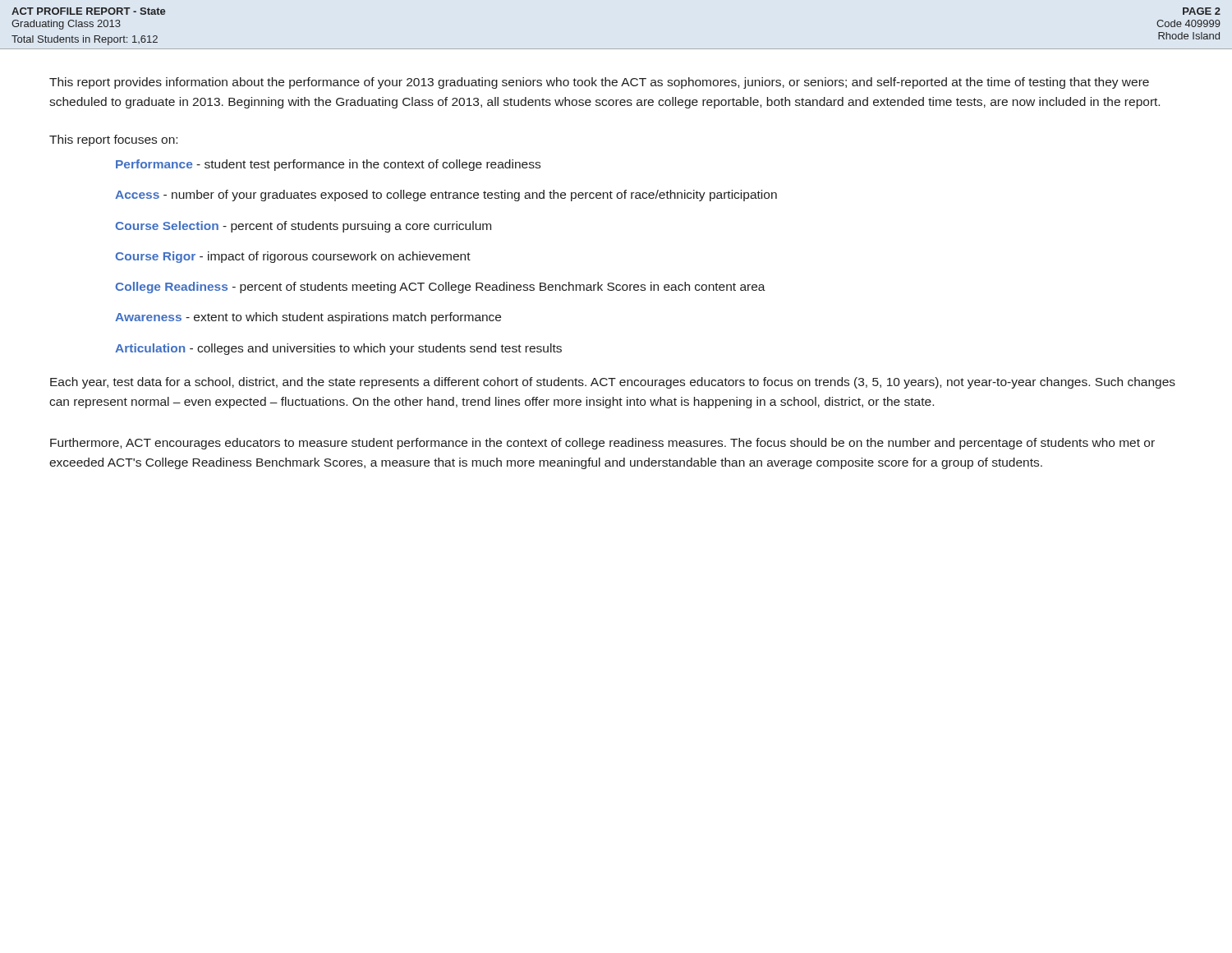Point to the region starting "College Readiness -"

point(440,286)
